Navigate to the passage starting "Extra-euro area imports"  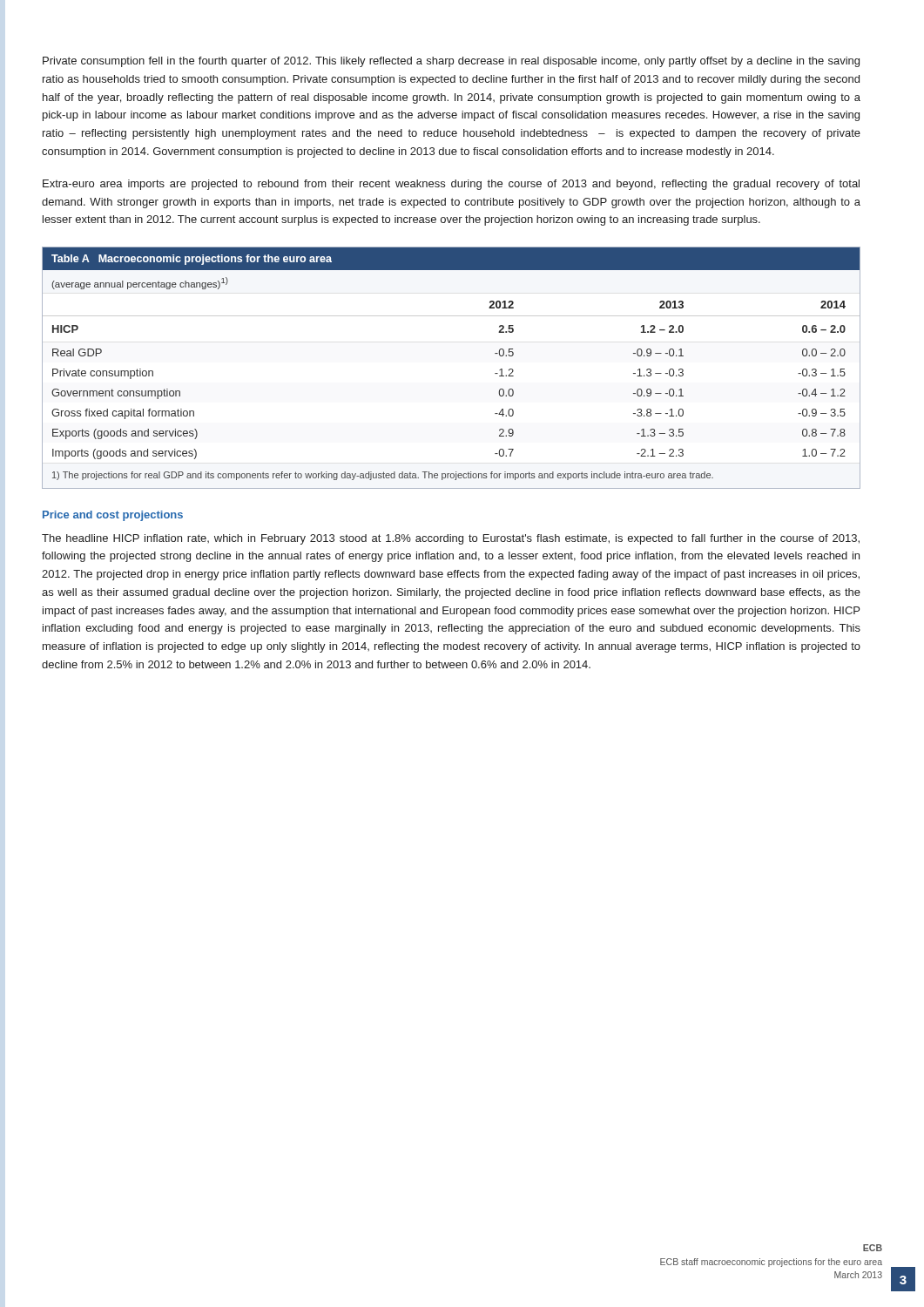(451, 201)
